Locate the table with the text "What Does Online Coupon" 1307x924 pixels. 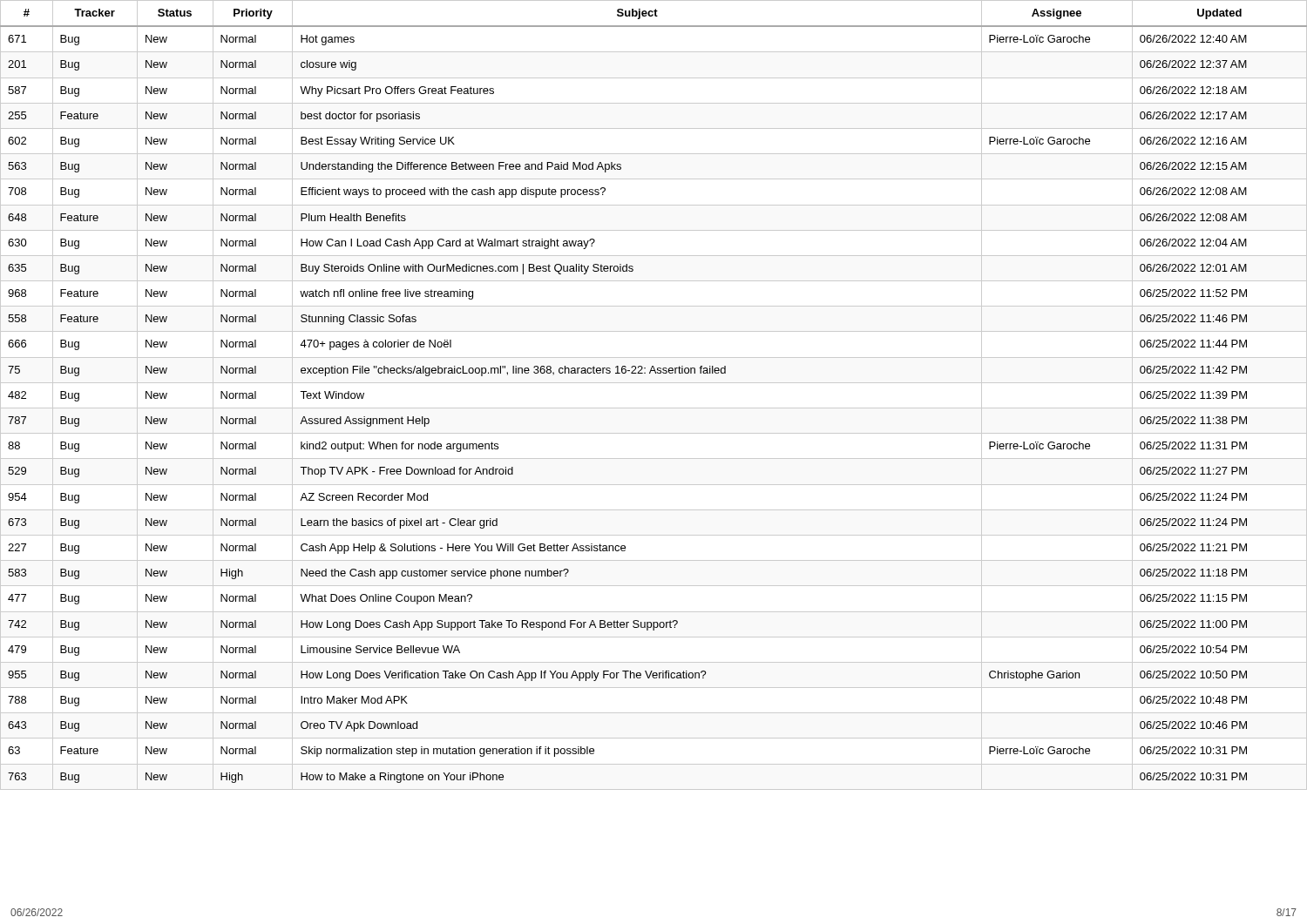pyautogui.click(x=654, y=395)
